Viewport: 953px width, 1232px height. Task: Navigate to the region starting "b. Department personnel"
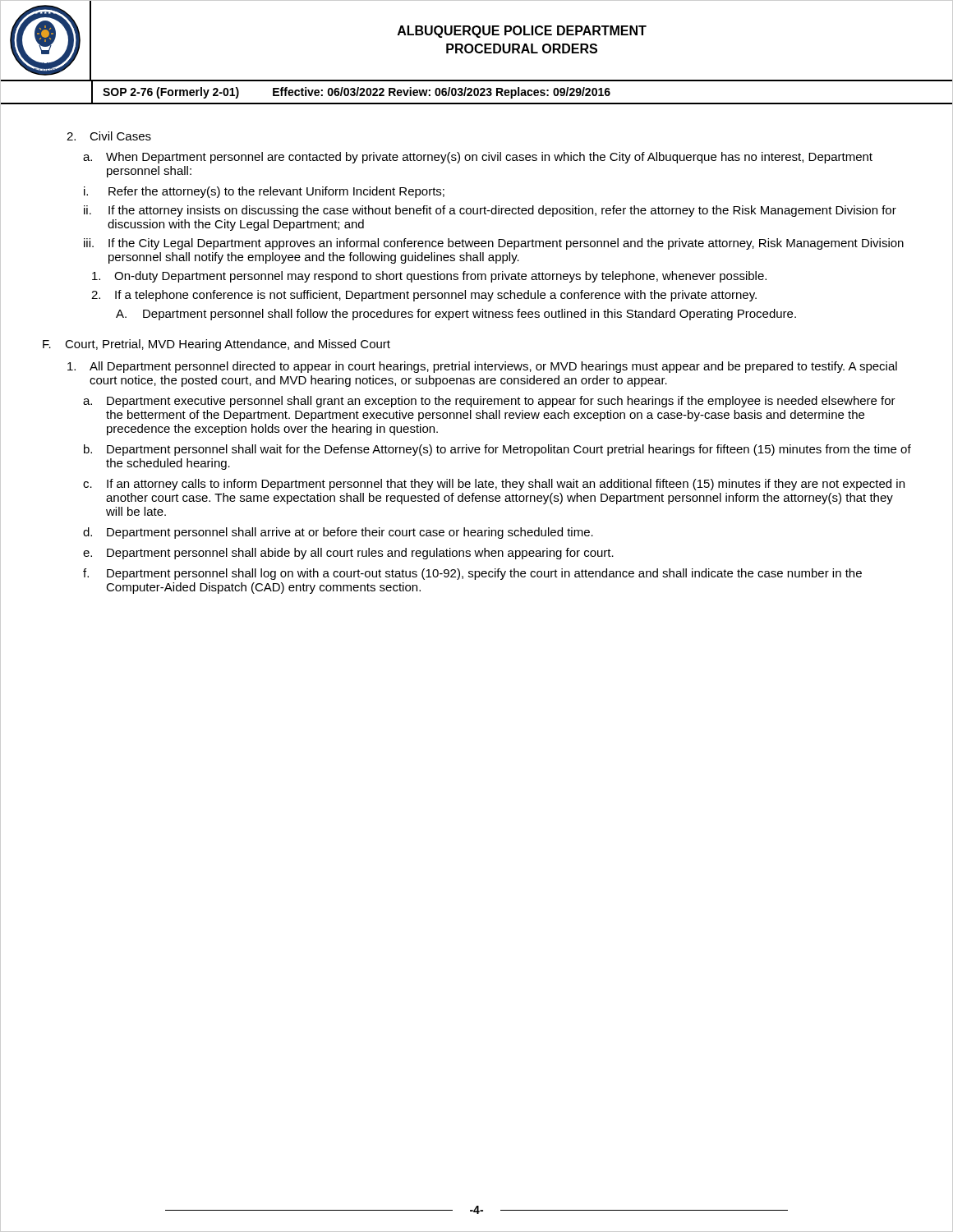pyautogui.click(x=497, y=456)
